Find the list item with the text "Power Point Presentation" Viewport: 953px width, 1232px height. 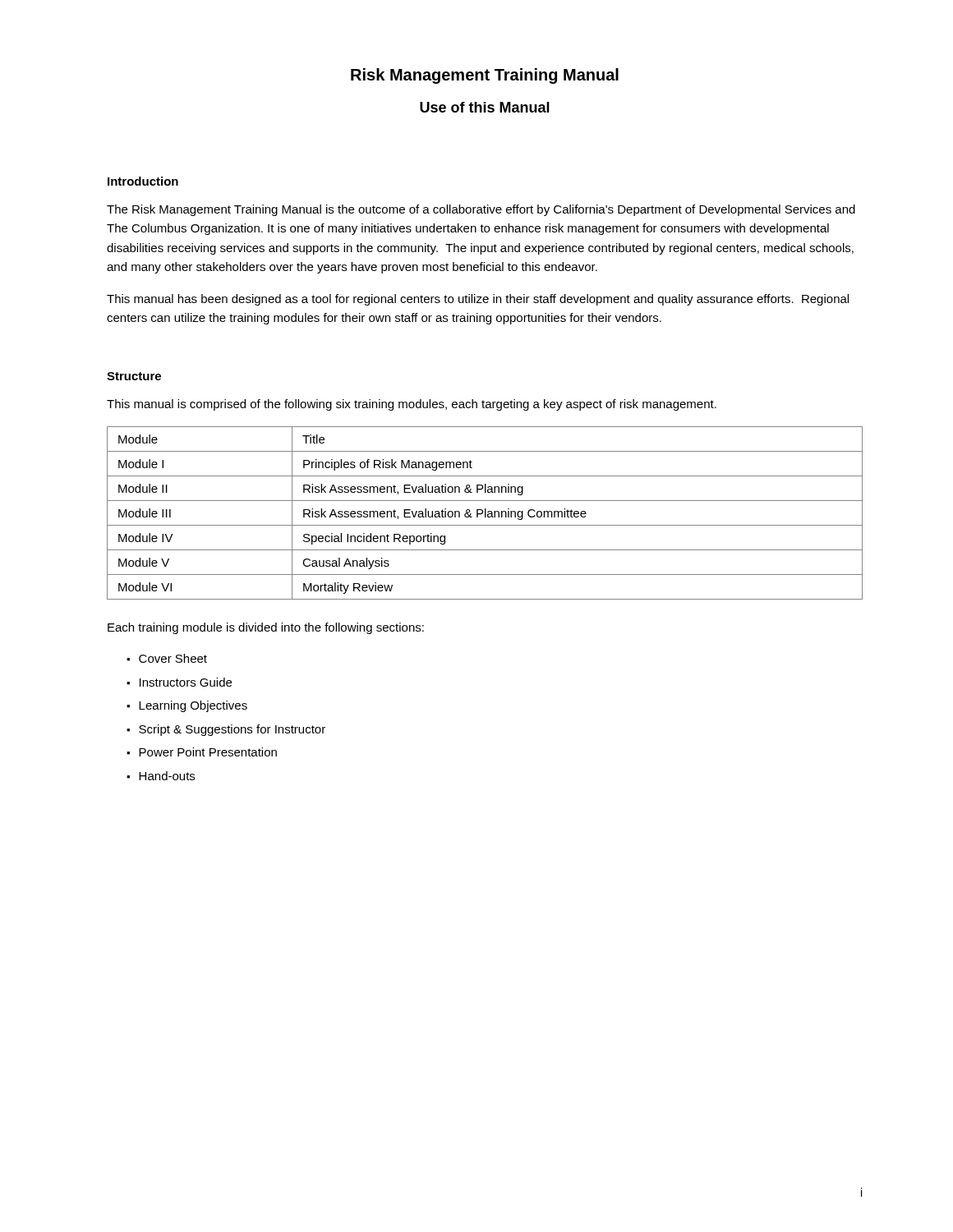pos(208,752)
